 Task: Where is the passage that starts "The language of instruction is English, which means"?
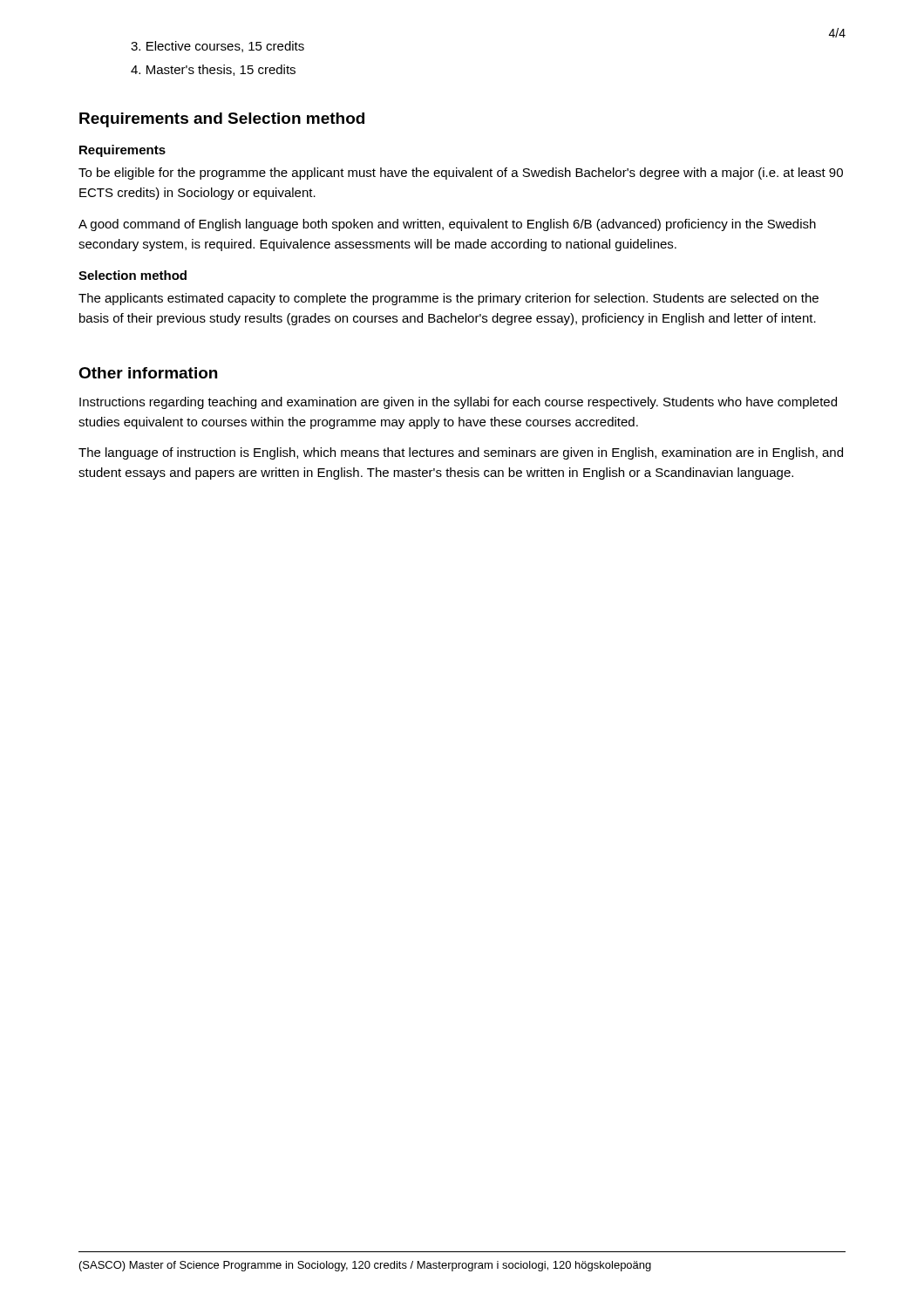(x=461, y=462)
